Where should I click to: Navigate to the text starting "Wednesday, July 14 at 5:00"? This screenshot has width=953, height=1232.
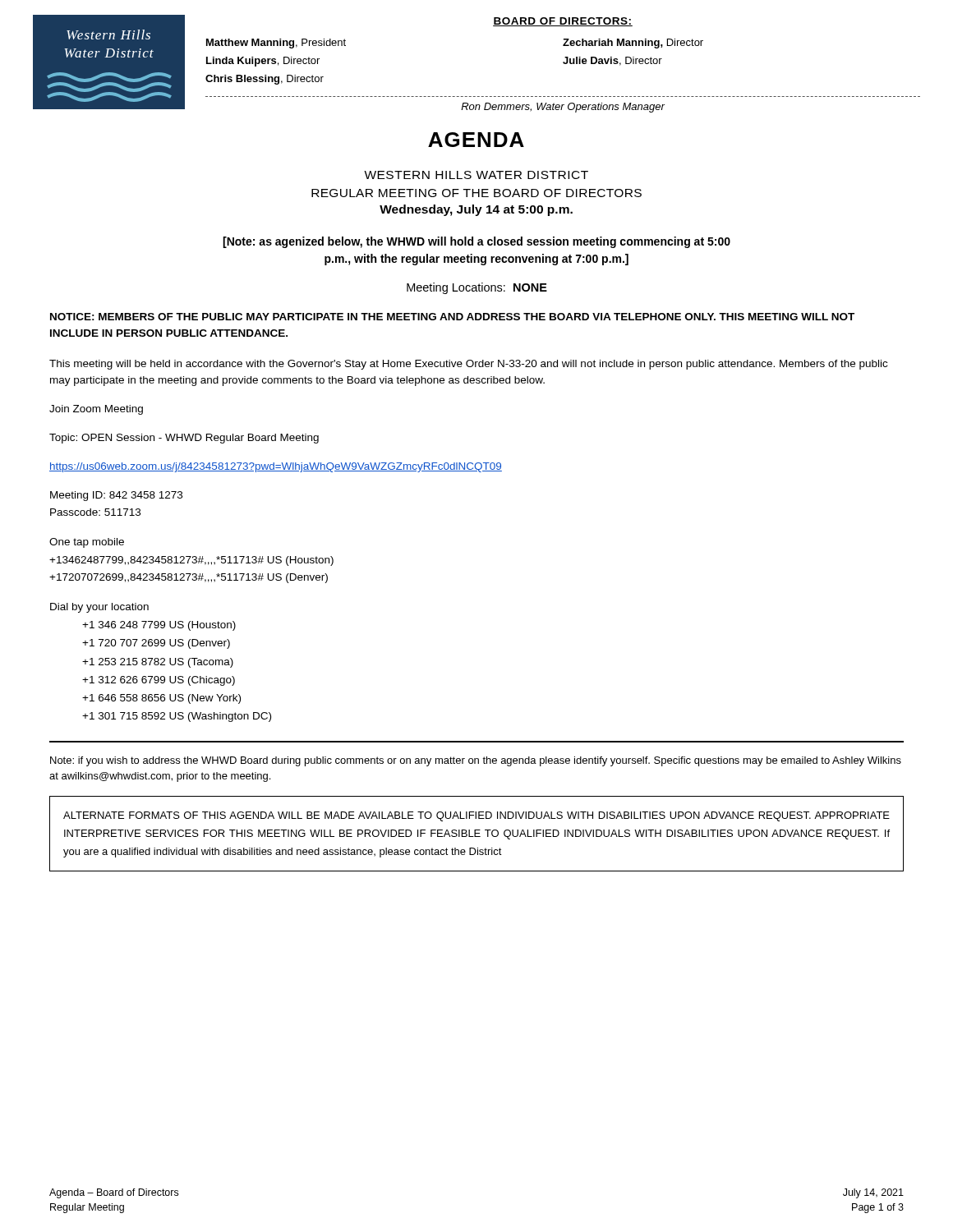[476, 209]
